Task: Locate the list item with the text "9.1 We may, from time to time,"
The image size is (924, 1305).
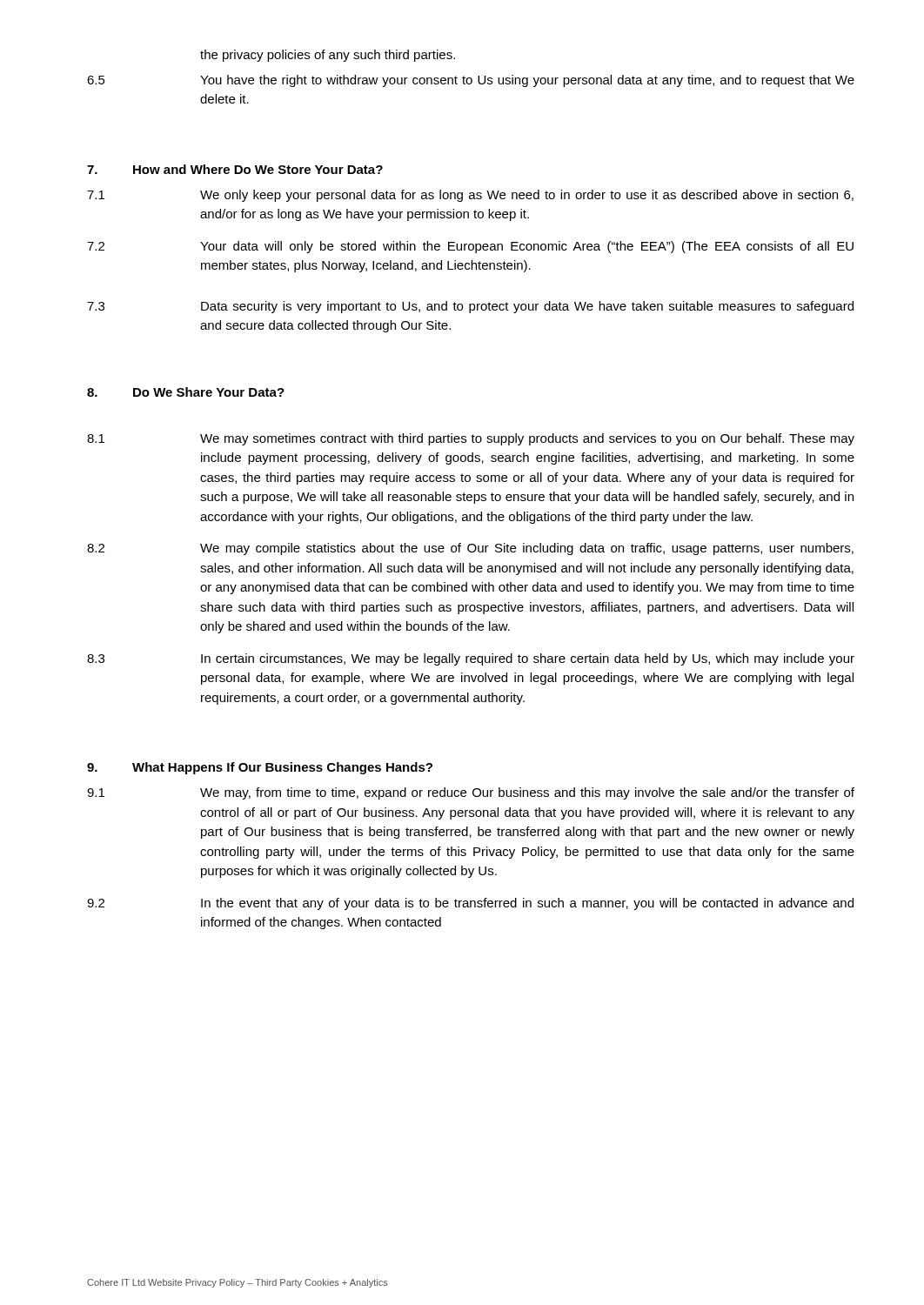Action: [471, 832]
